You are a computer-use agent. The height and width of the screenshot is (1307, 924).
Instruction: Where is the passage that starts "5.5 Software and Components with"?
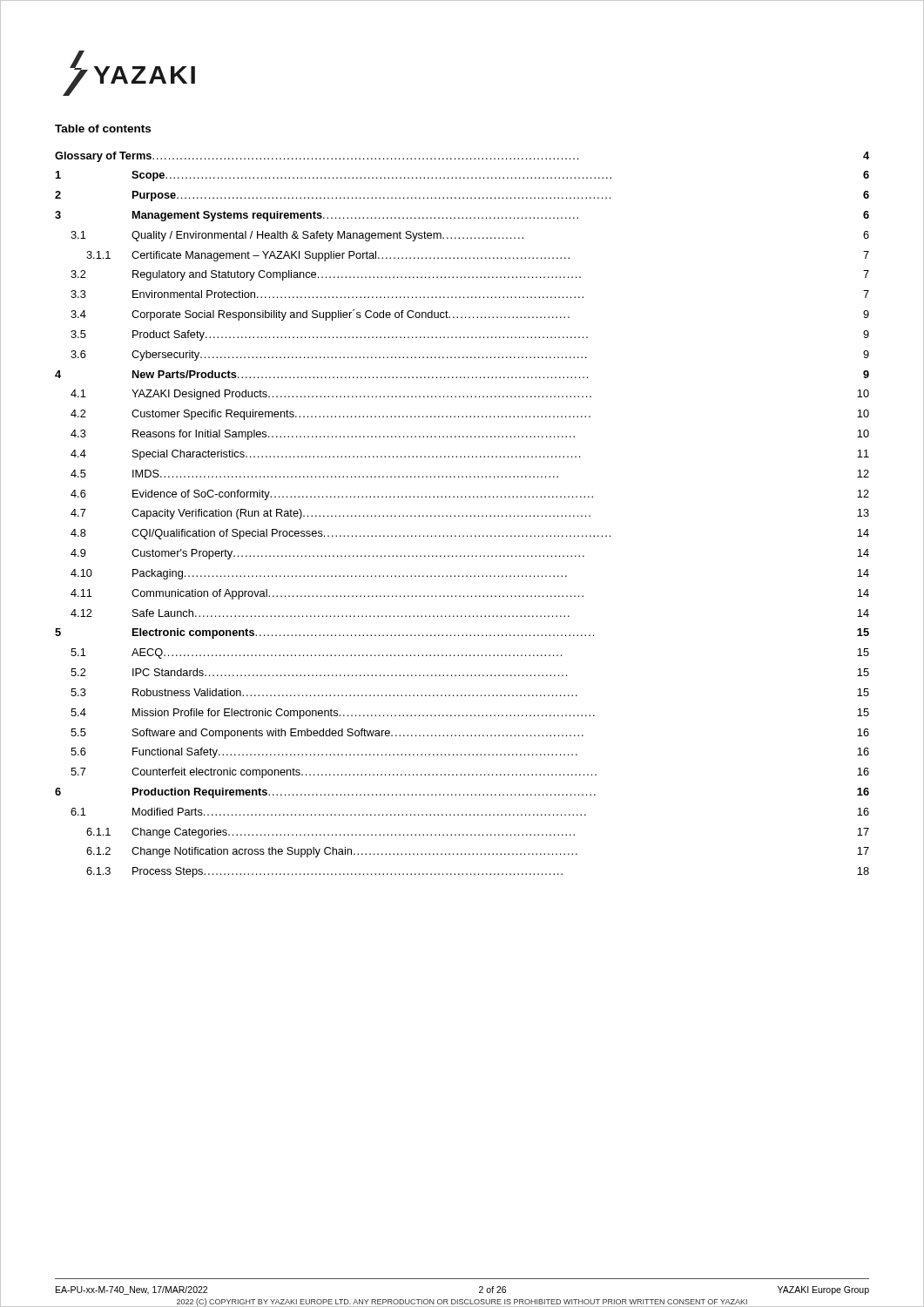462,732
